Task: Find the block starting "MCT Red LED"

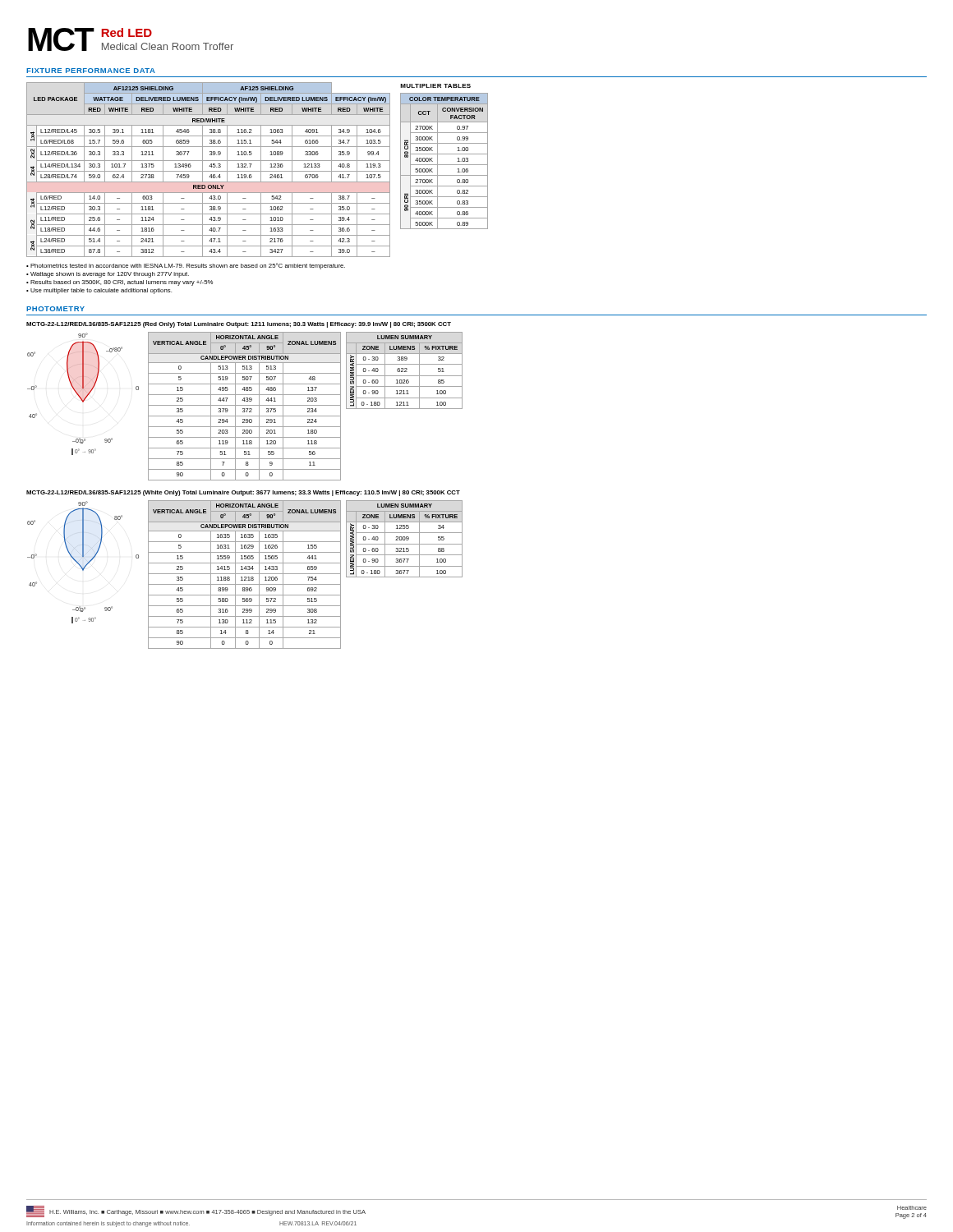Action: (x=130, y=39)
